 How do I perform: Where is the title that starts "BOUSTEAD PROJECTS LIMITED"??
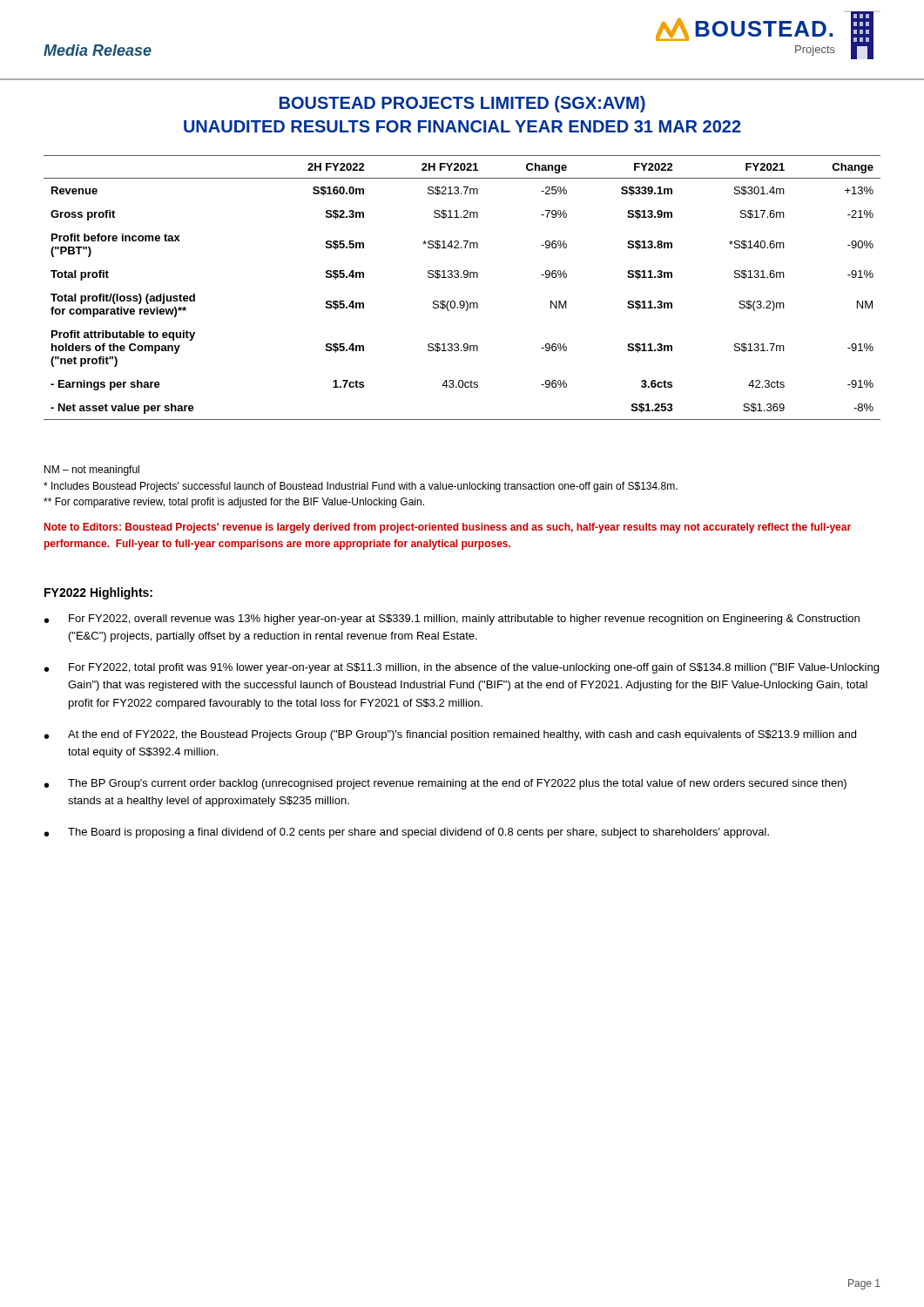462,115
